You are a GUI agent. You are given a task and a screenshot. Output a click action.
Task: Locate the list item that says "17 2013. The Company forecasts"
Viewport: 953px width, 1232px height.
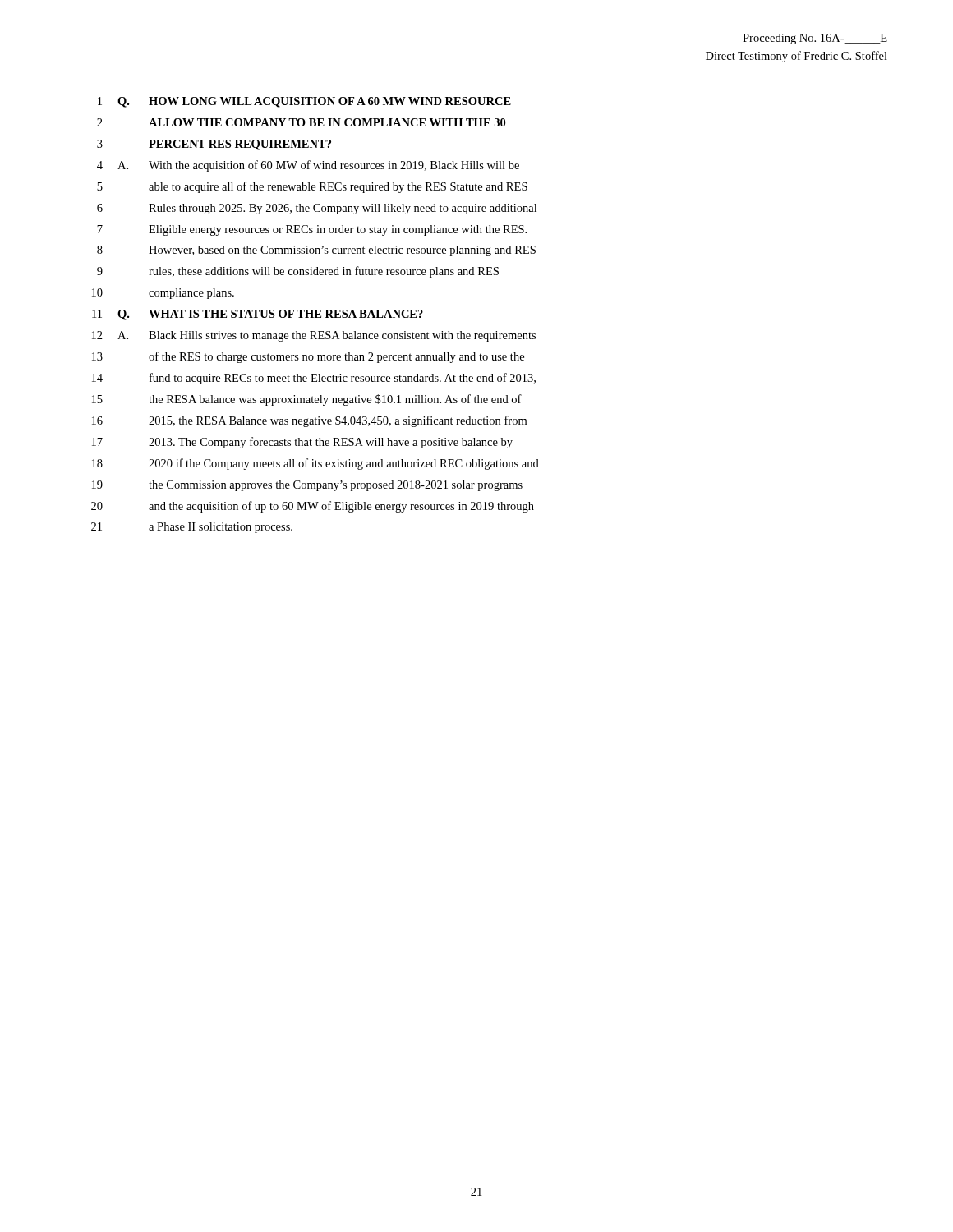[476, 442]
